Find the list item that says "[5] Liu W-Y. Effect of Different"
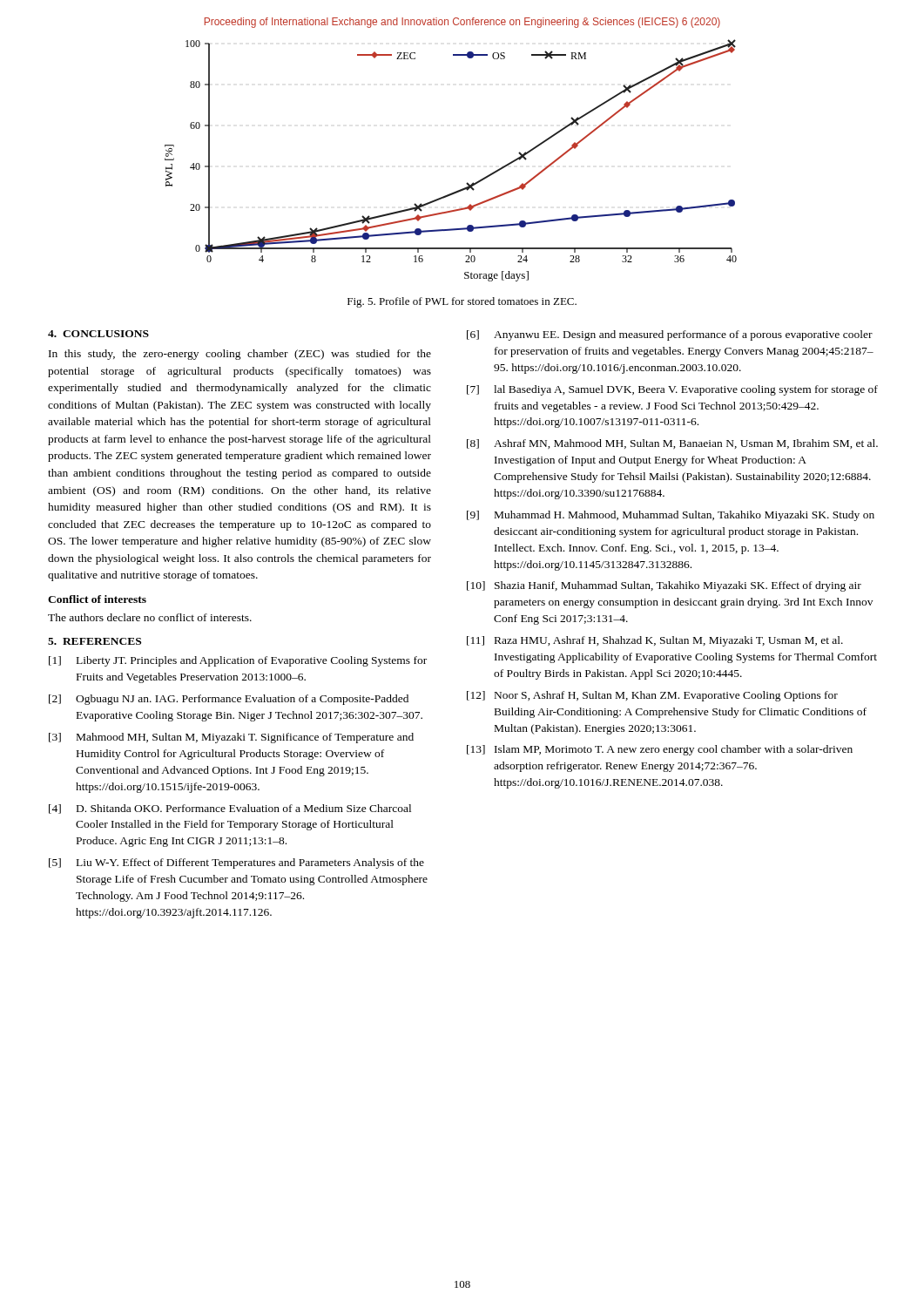Screen dimensions: 1307x924 click(239, 888)
